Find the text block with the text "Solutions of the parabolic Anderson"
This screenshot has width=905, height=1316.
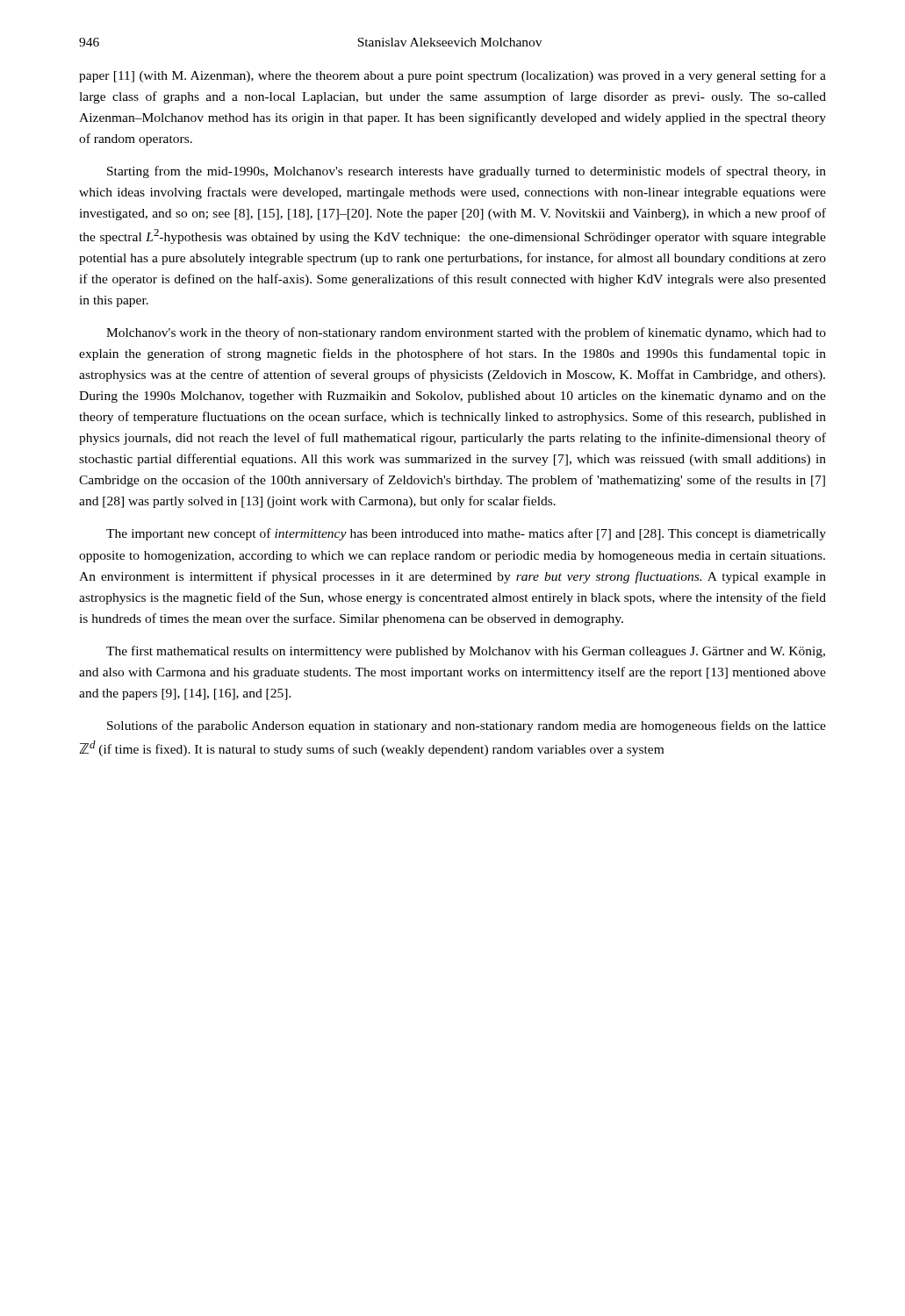[452, 737]
